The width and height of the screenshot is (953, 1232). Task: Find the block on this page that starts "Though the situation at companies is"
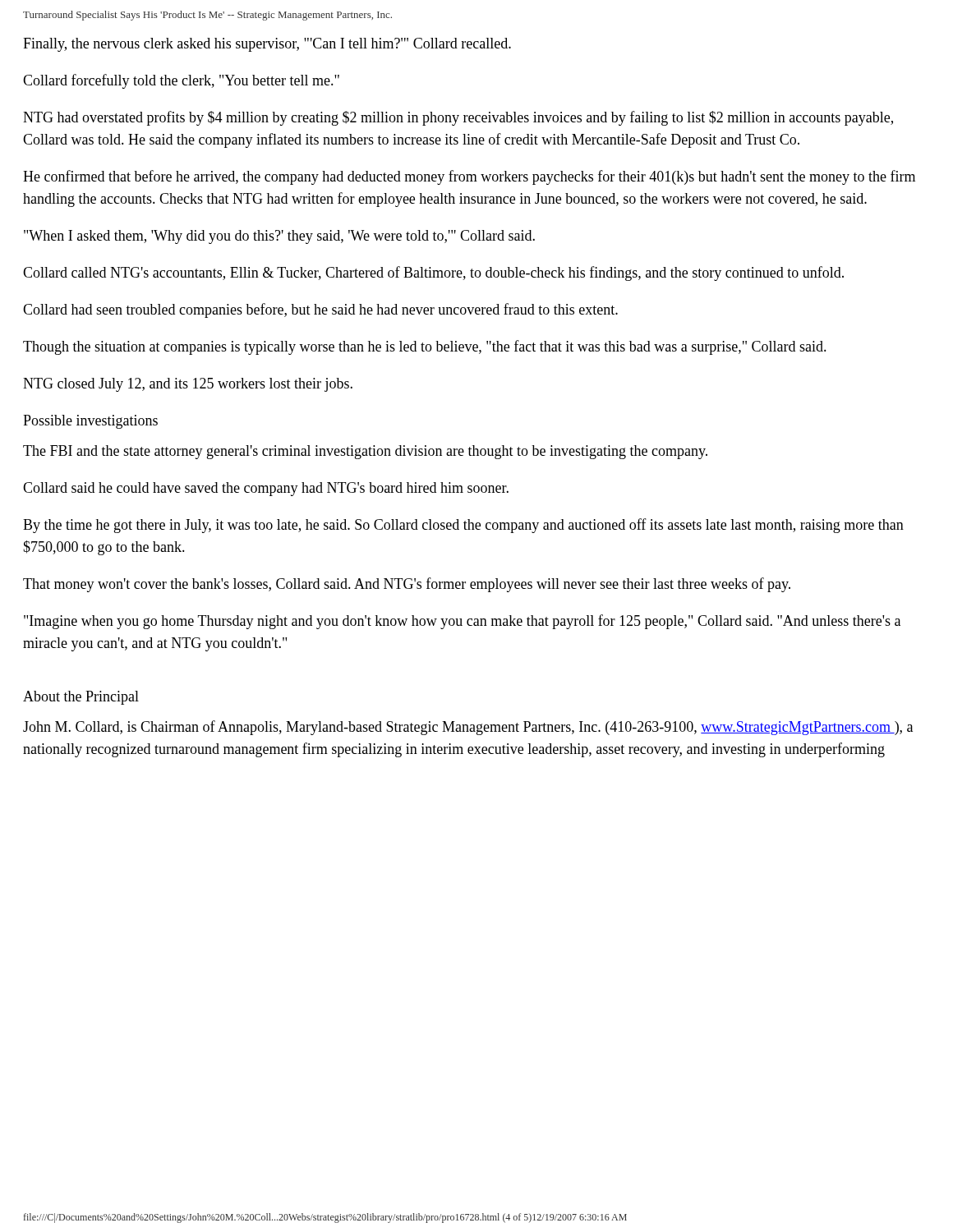425,347
